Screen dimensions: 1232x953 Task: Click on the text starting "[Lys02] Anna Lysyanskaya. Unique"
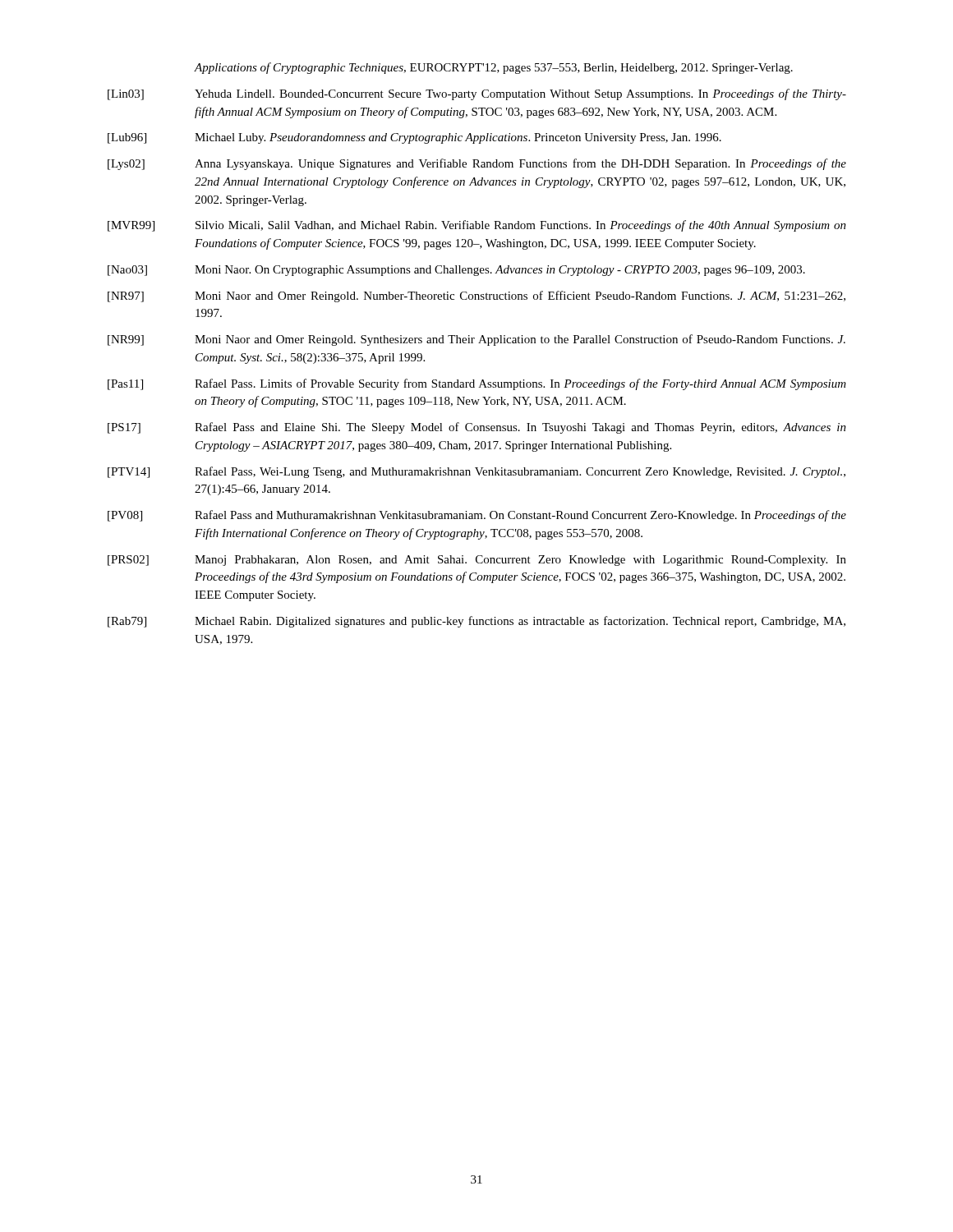(476, 182)
